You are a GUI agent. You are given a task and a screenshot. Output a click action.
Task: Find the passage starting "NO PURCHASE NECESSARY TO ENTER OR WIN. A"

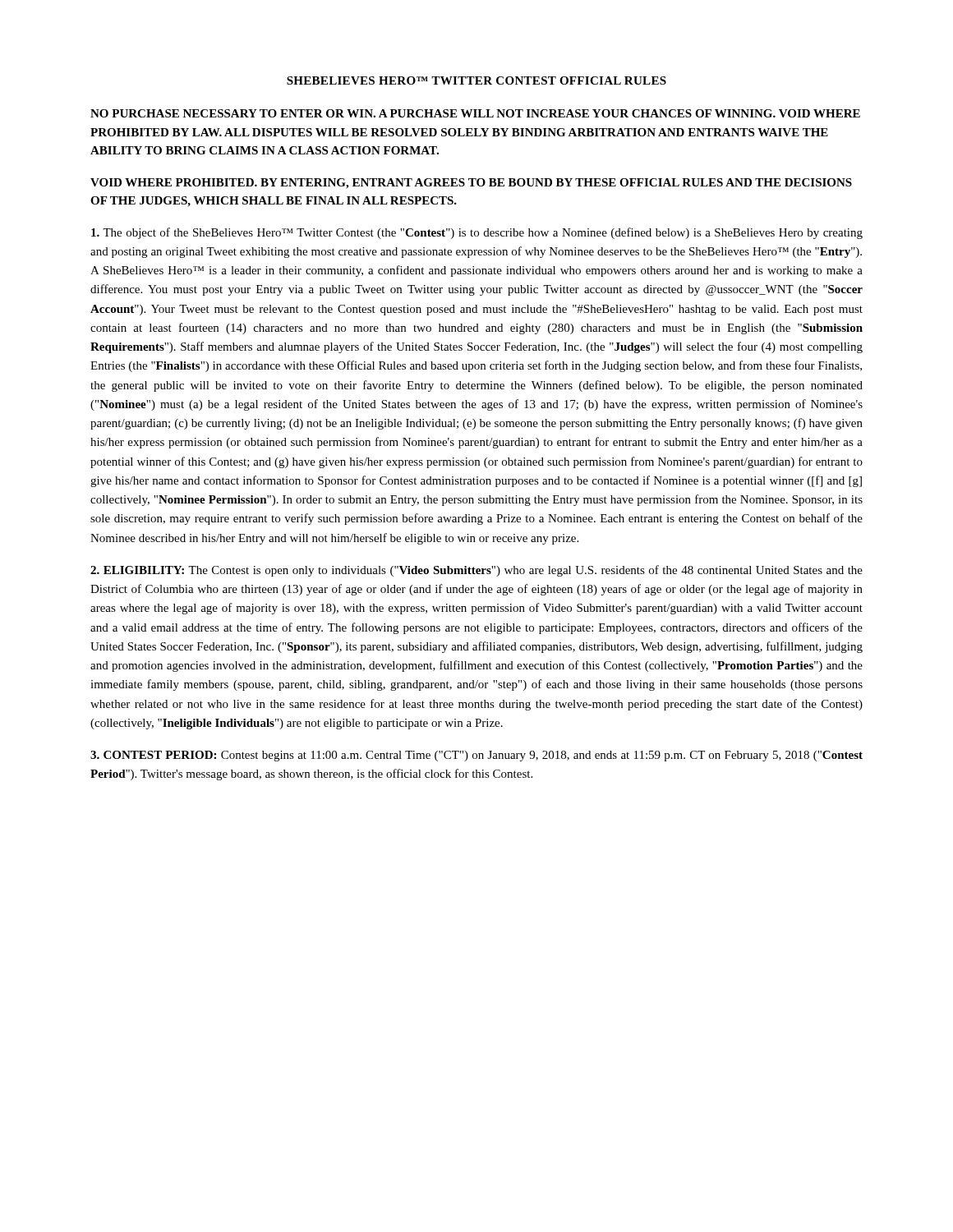click(475, 132)
